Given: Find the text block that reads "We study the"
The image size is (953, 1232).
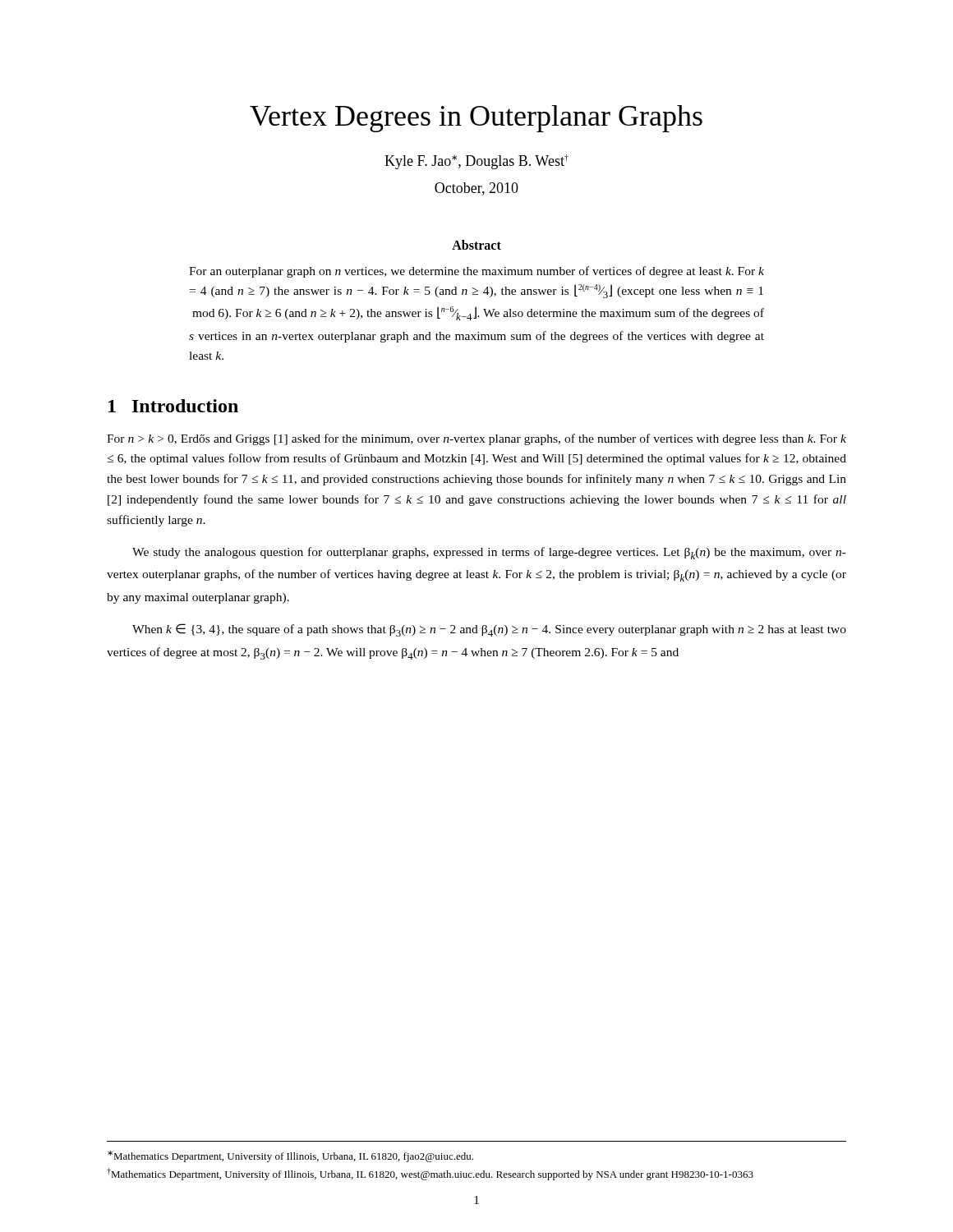Looking at the screenshot, I should [x=476, y=574].
